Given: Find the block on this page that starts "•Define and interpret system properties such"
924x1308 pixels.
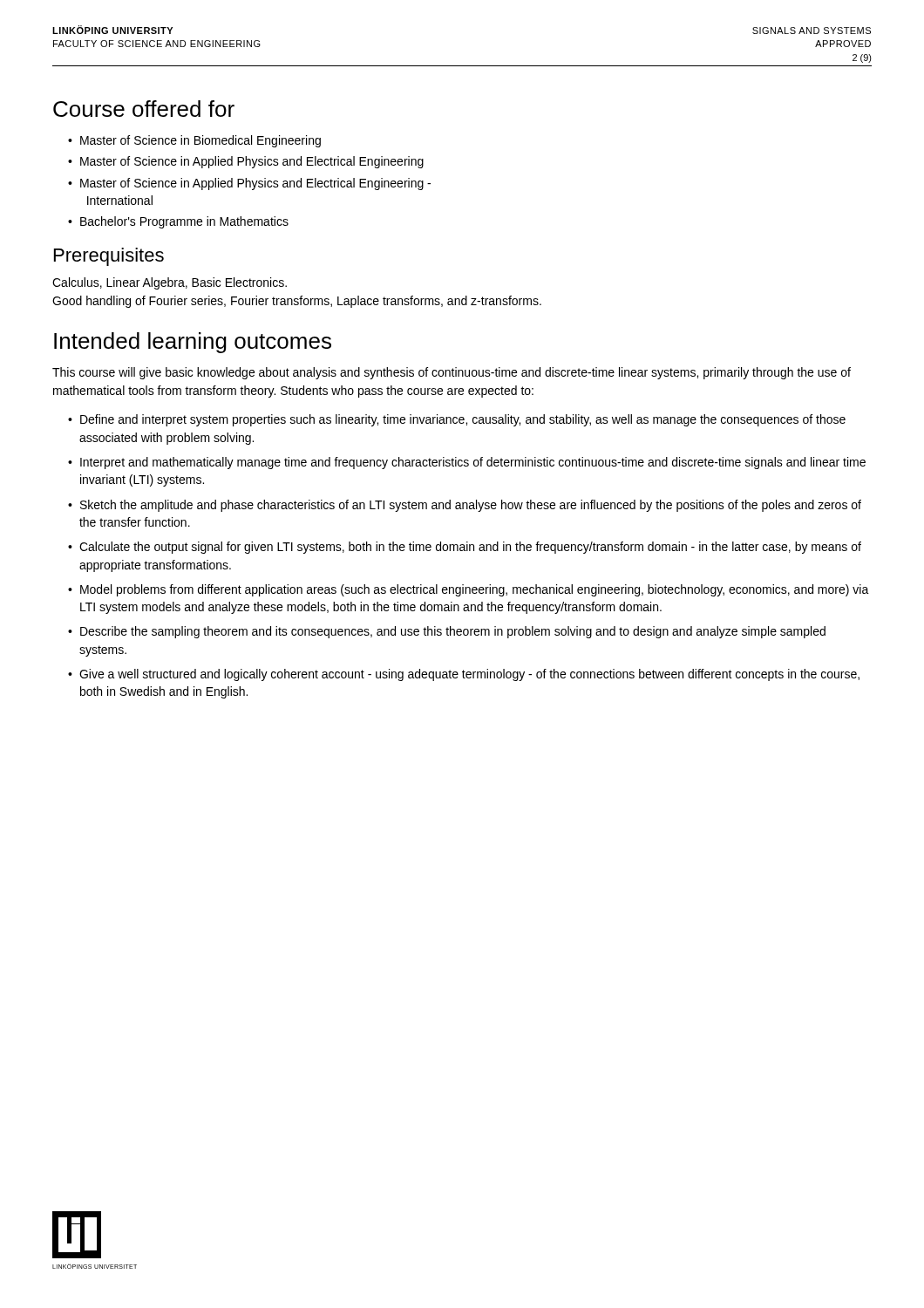Looking at the screenshot, I should coord(470,429).
